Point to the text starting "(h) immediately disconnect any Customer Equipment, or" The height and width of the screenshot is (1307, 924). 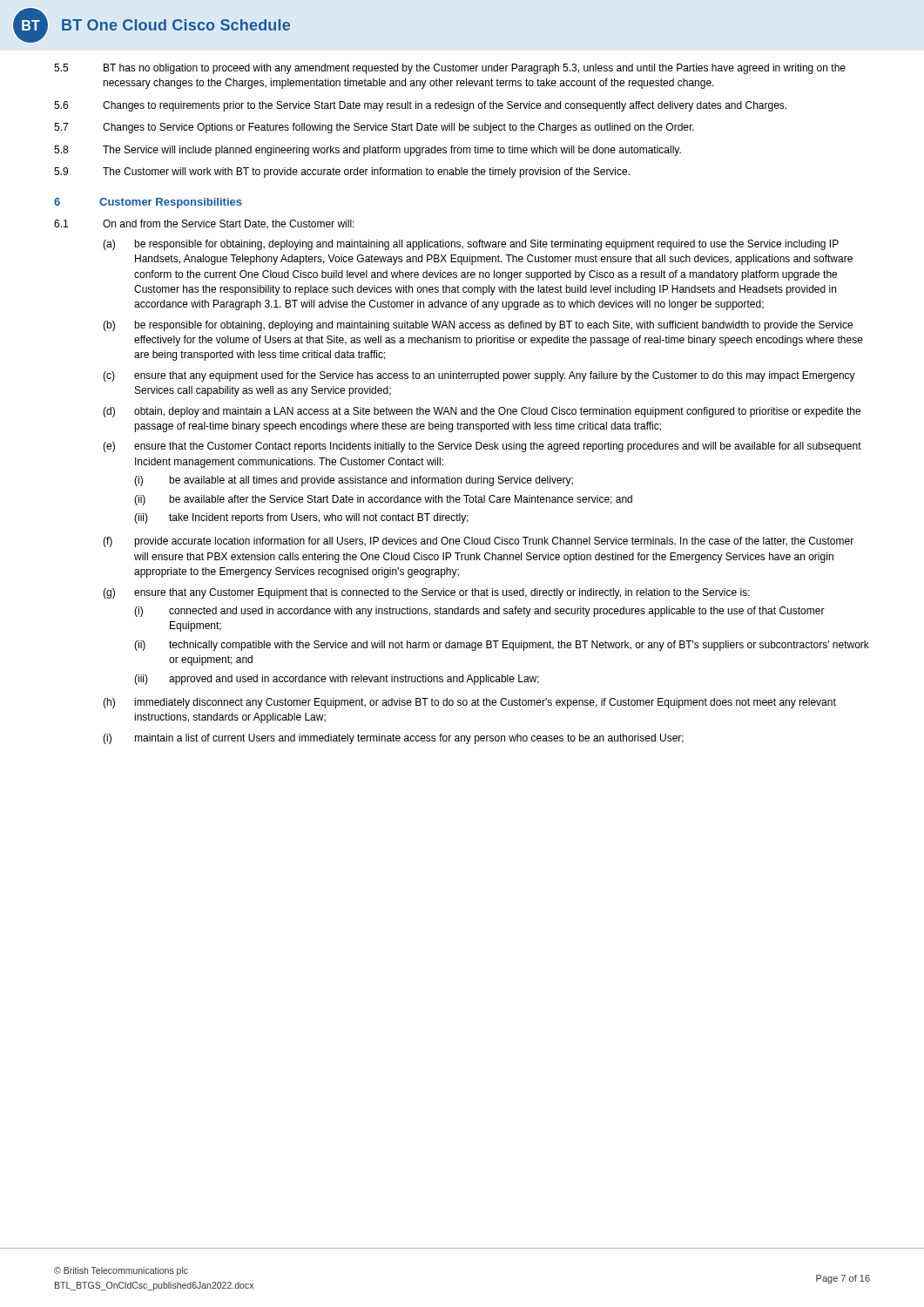click(486, 710)
